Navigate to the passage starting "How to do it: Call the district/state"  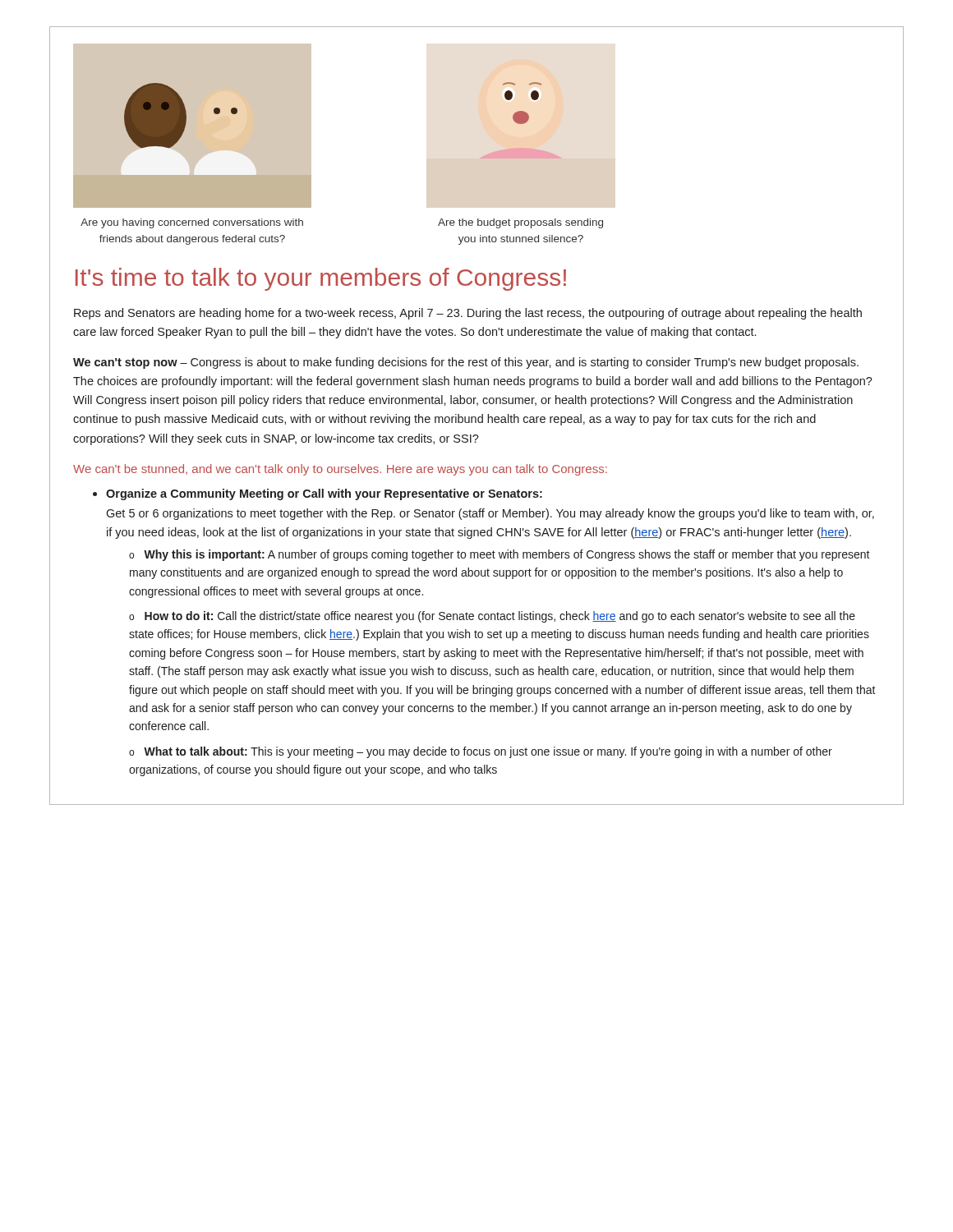pos(502,671)
